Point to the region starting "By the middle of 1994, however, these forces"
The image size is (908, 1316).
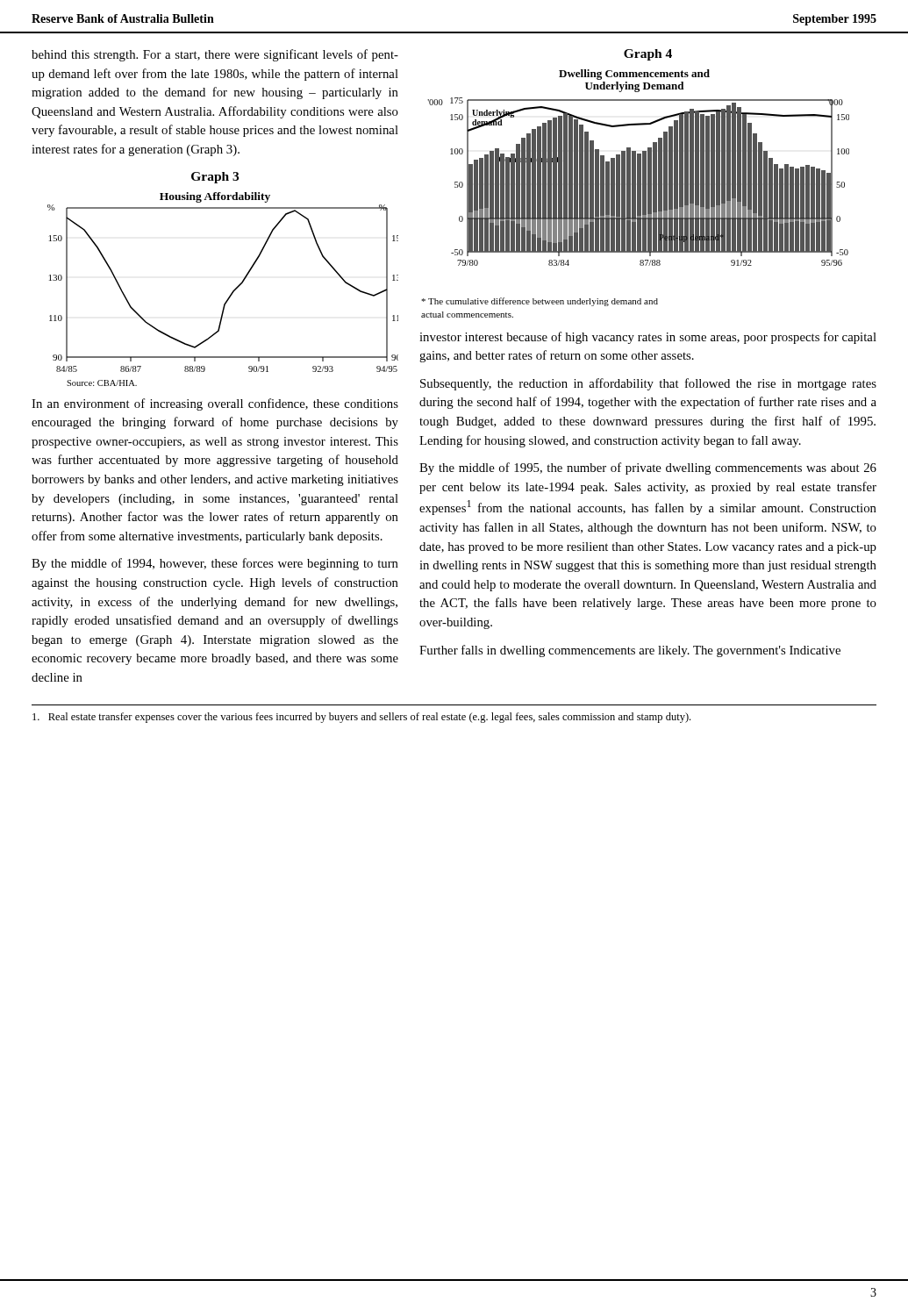[x=215, y=620]
